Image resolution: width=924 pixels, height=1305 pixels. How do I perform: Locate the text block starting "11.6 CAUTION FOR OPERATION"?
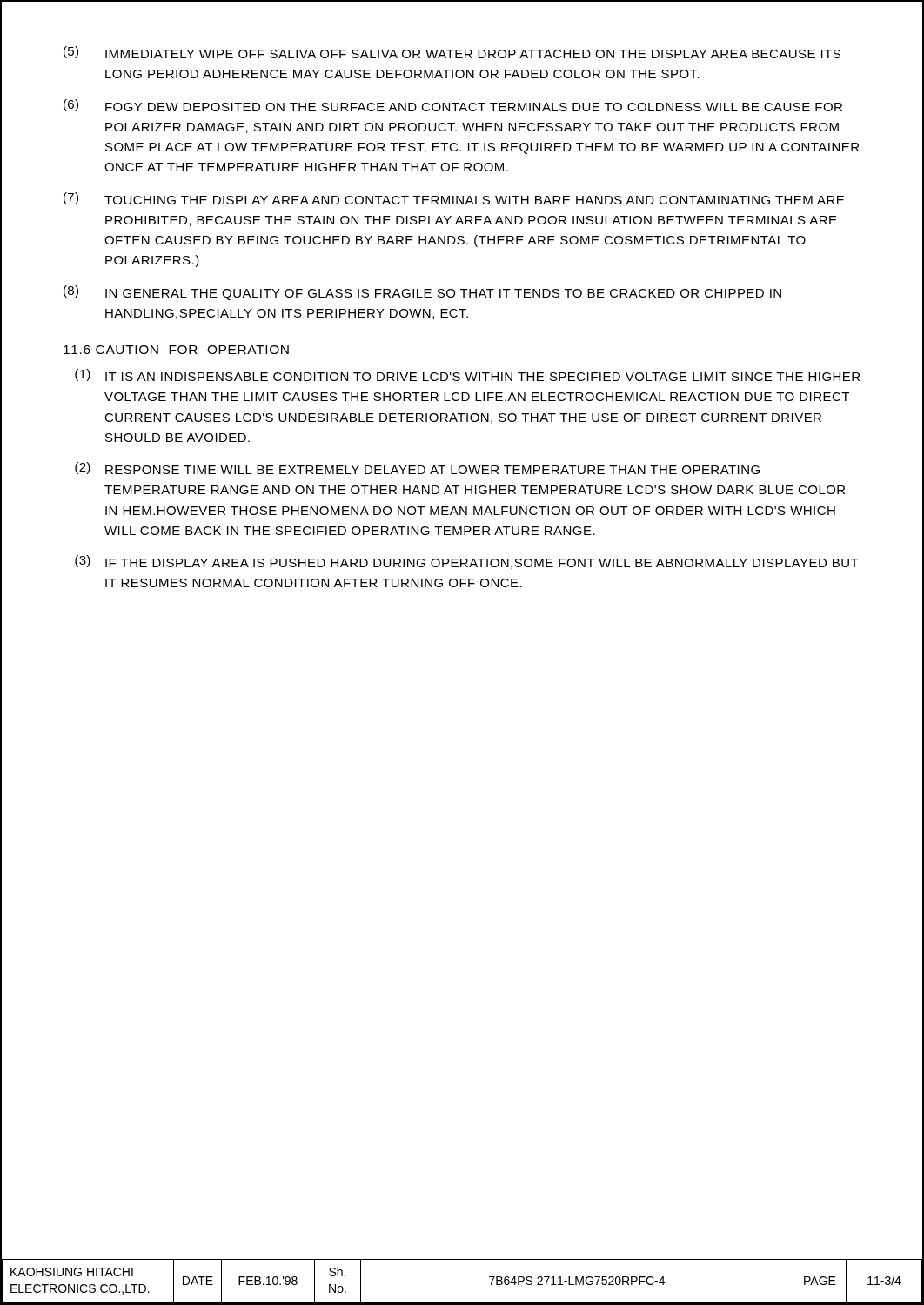click(x=176, y=349)
